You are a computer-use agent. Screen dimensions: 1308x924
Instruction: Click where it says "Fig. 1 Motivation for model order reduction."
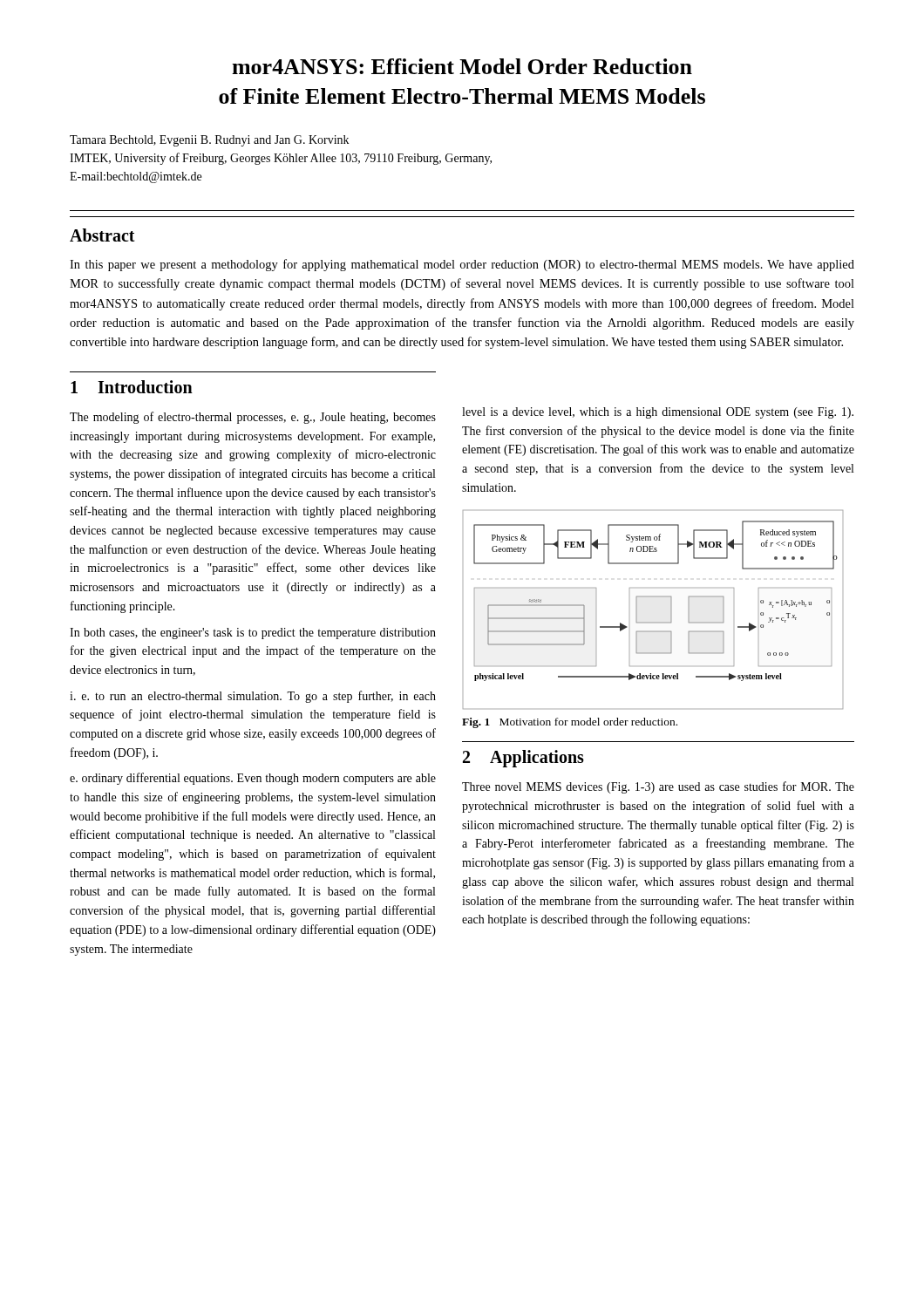[x=570, y=722]
